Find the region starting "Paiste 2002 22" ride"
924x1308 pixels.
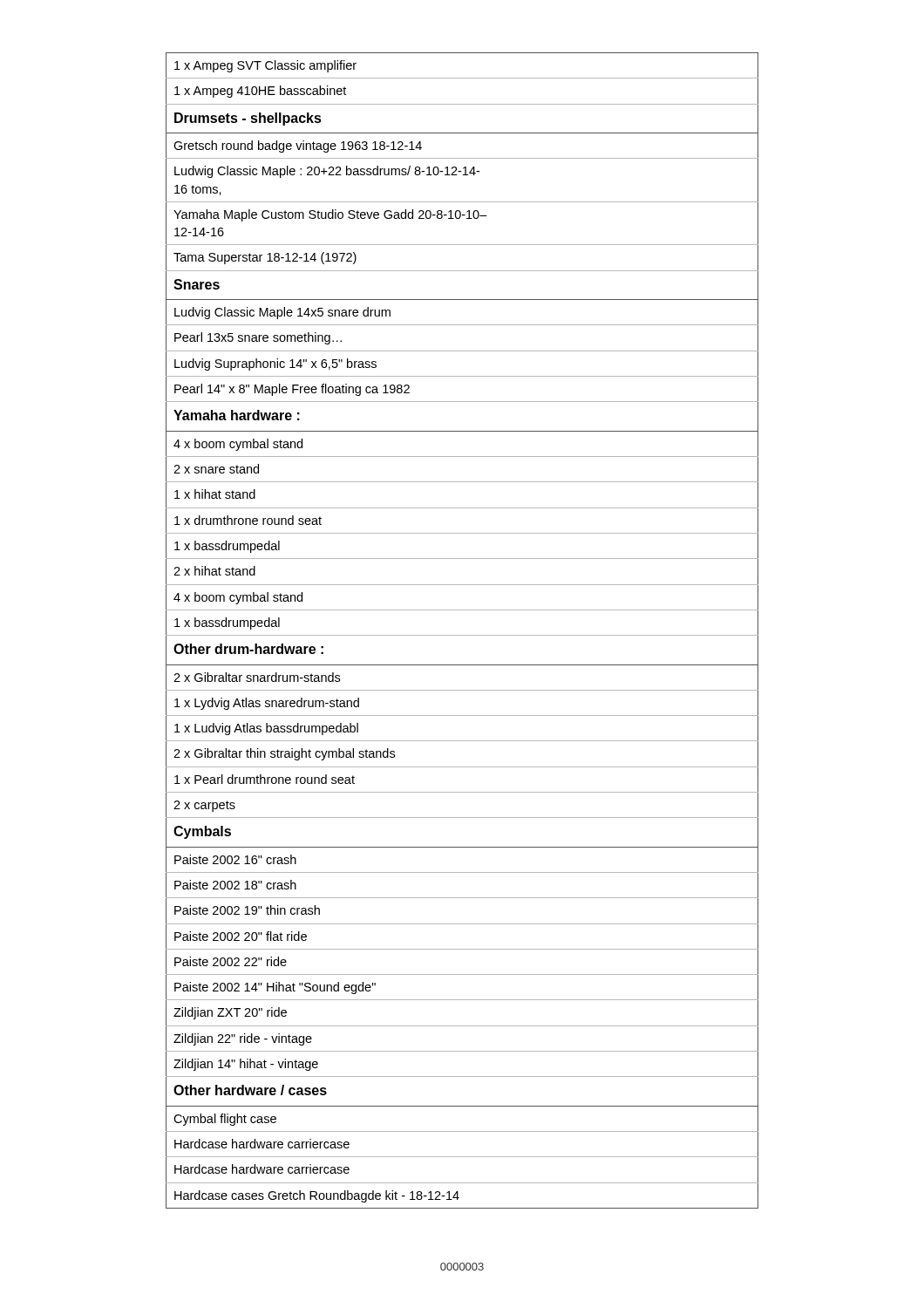click(230, 962)
